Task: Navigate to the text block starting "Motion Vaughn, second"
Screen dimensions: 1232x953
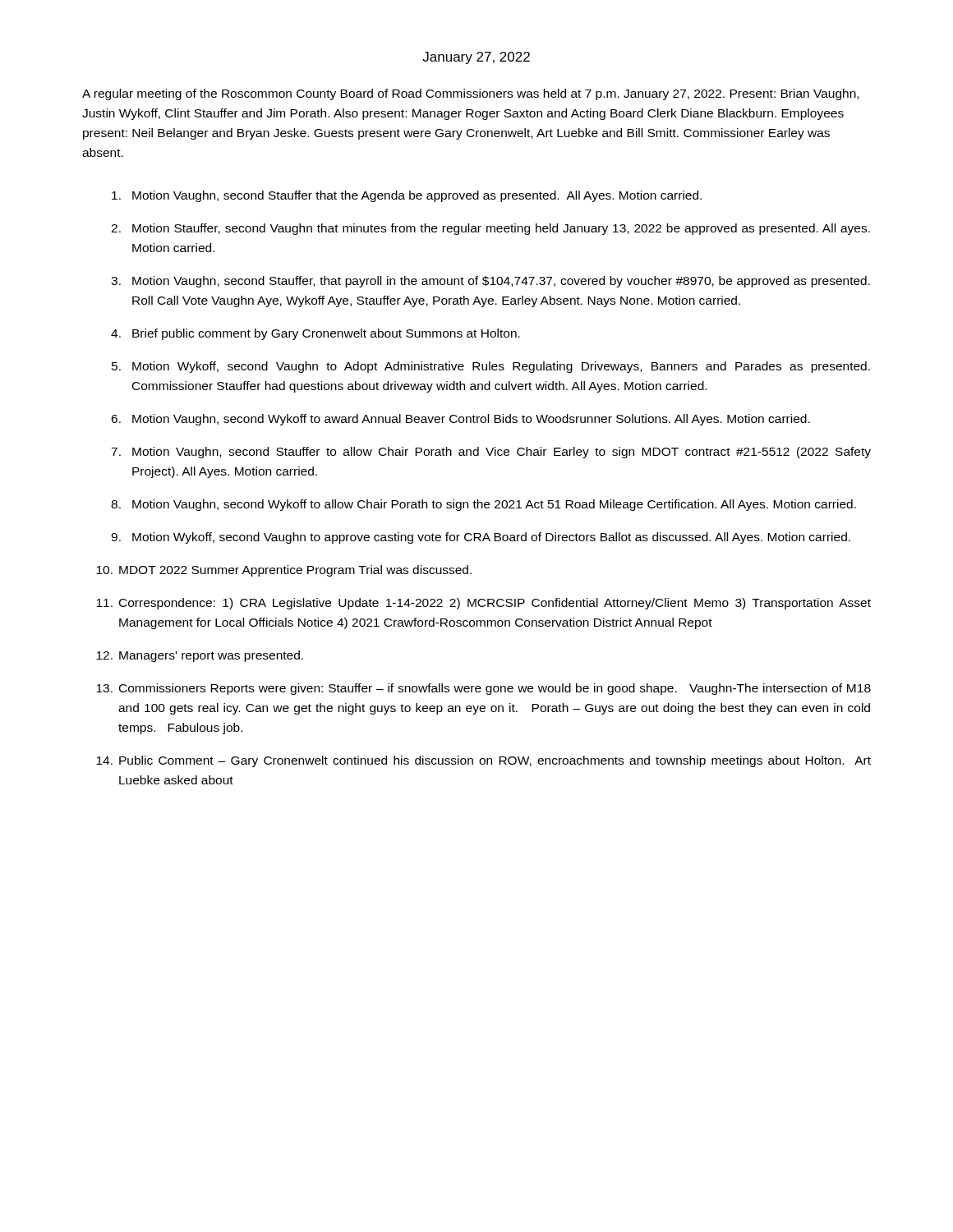Action: pos(476,196)
